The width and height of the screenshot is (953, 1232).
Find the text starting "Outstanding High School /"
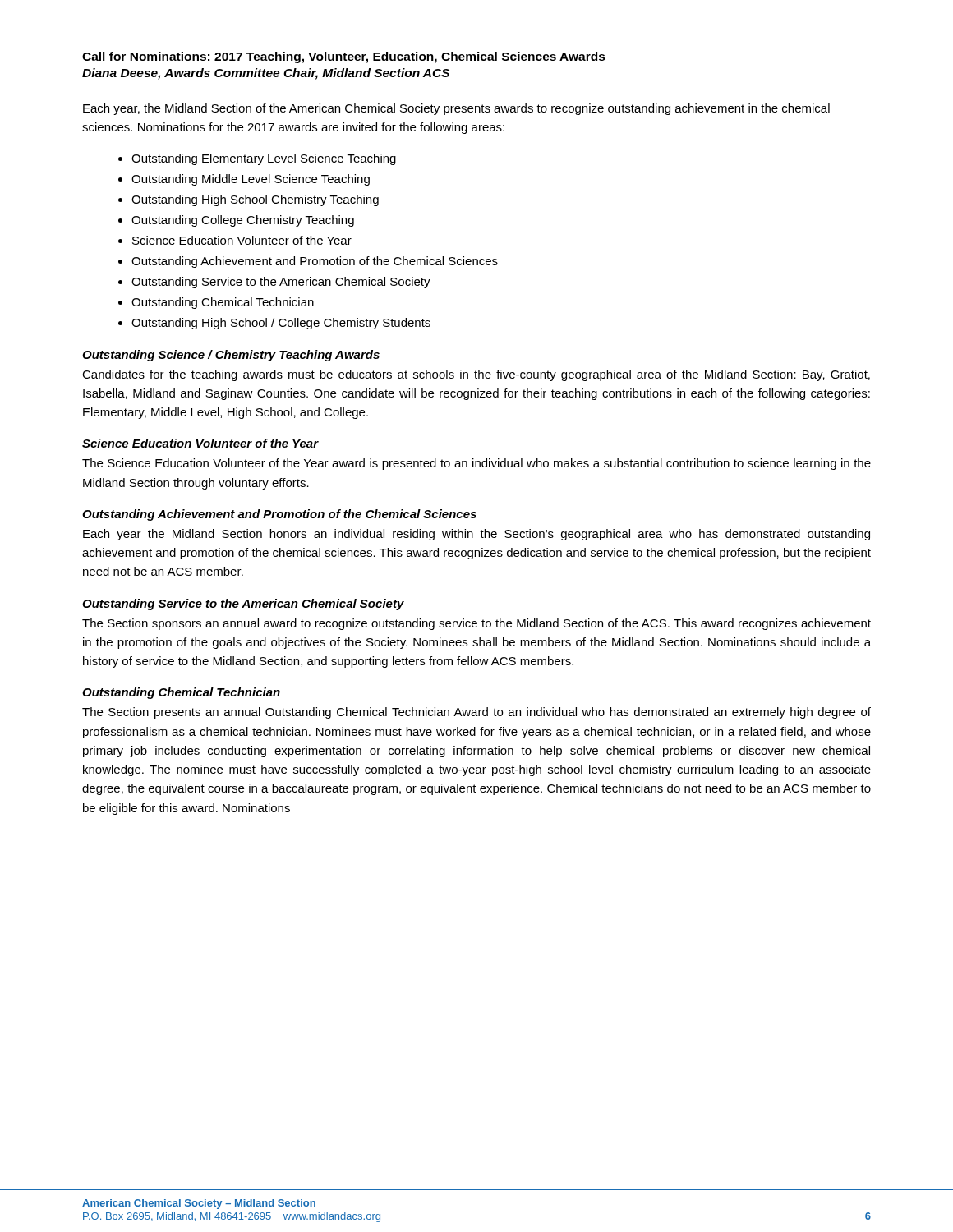[x=281, y=322]
